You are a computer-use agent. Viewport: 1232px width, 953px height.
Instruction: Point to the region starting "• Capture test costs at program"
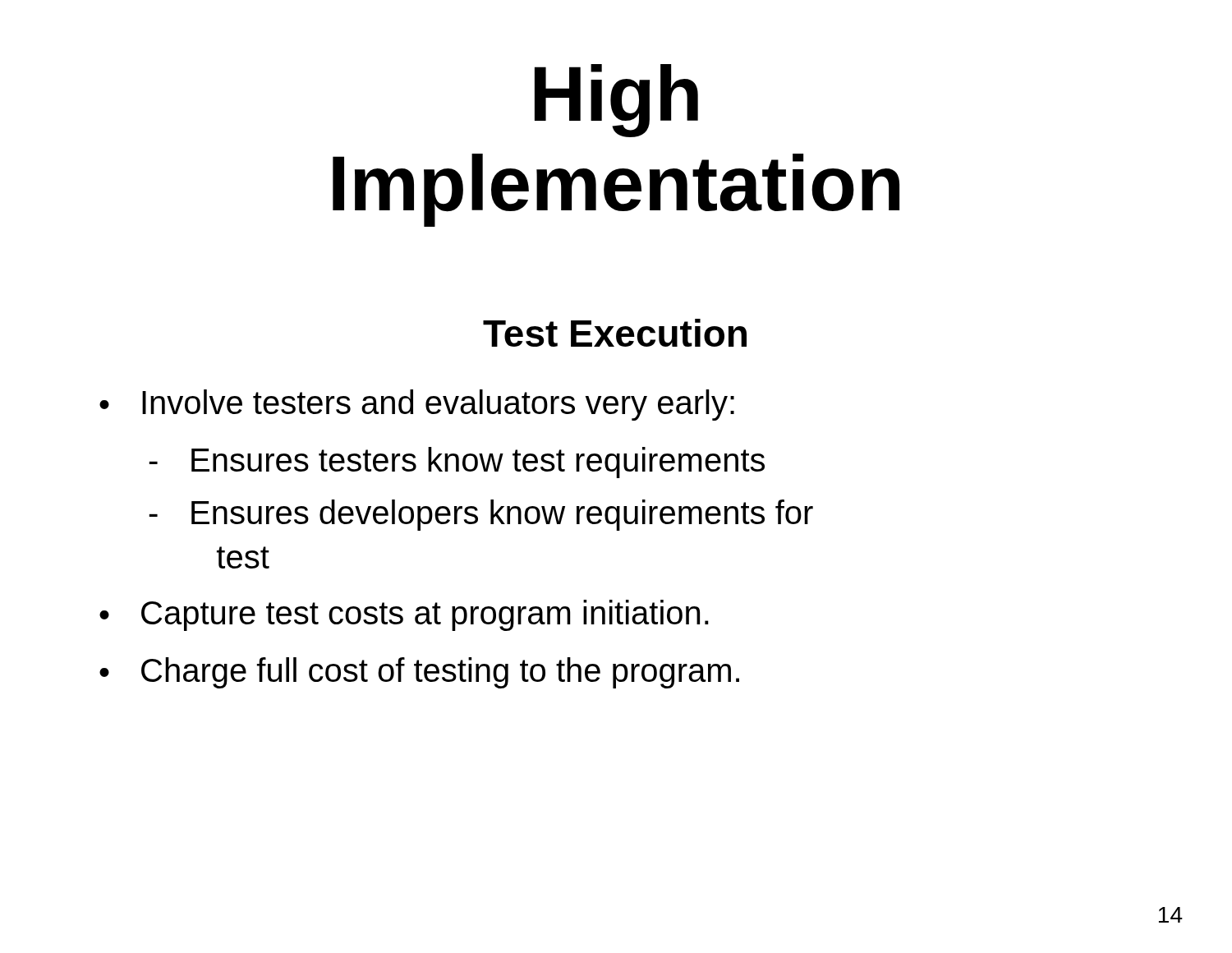(x=405, y=613)
